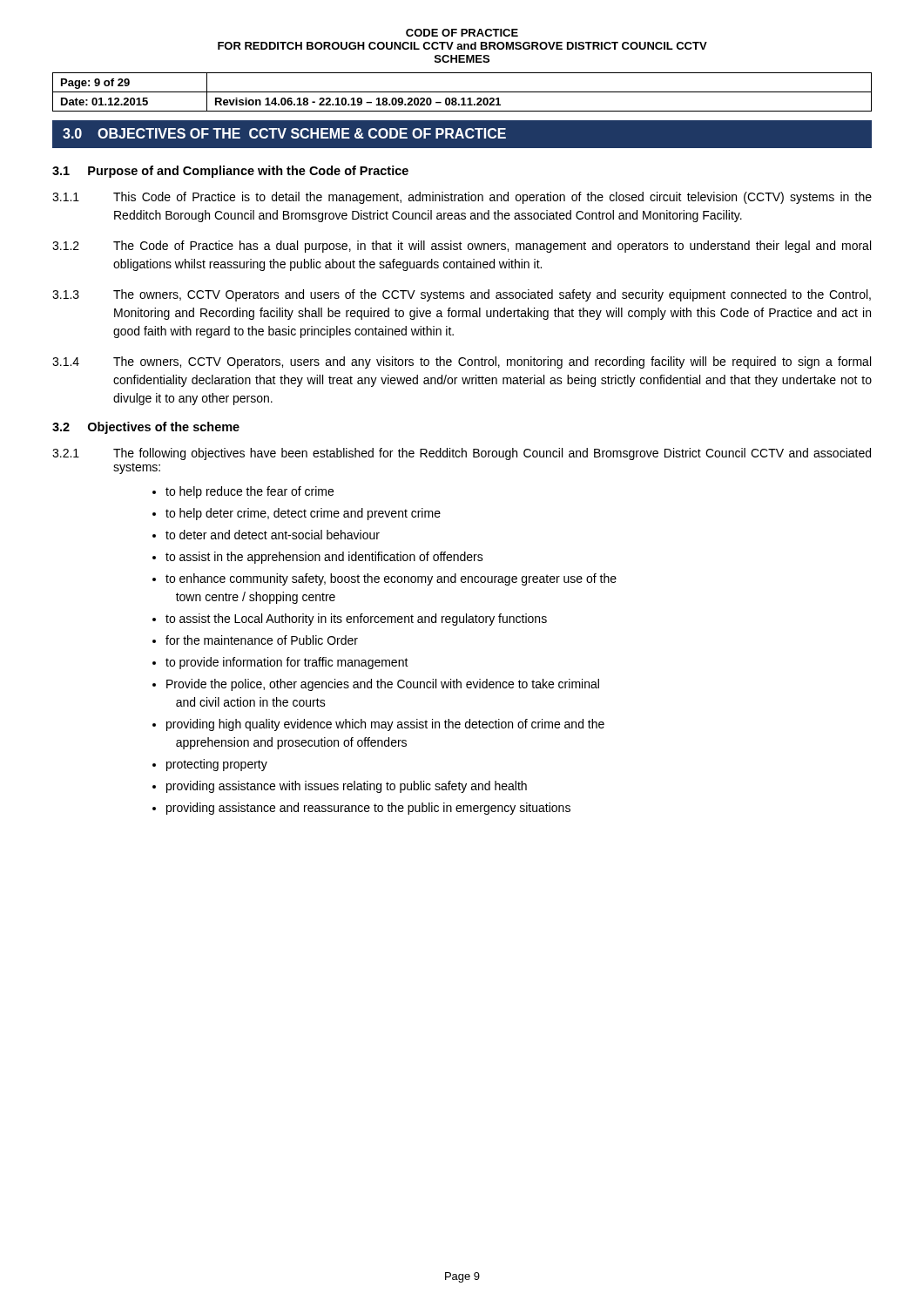Locate the text block containing "1.1 This Code of Practice is to"
This screenshot has width=924, height=1307.
point(462,207)
